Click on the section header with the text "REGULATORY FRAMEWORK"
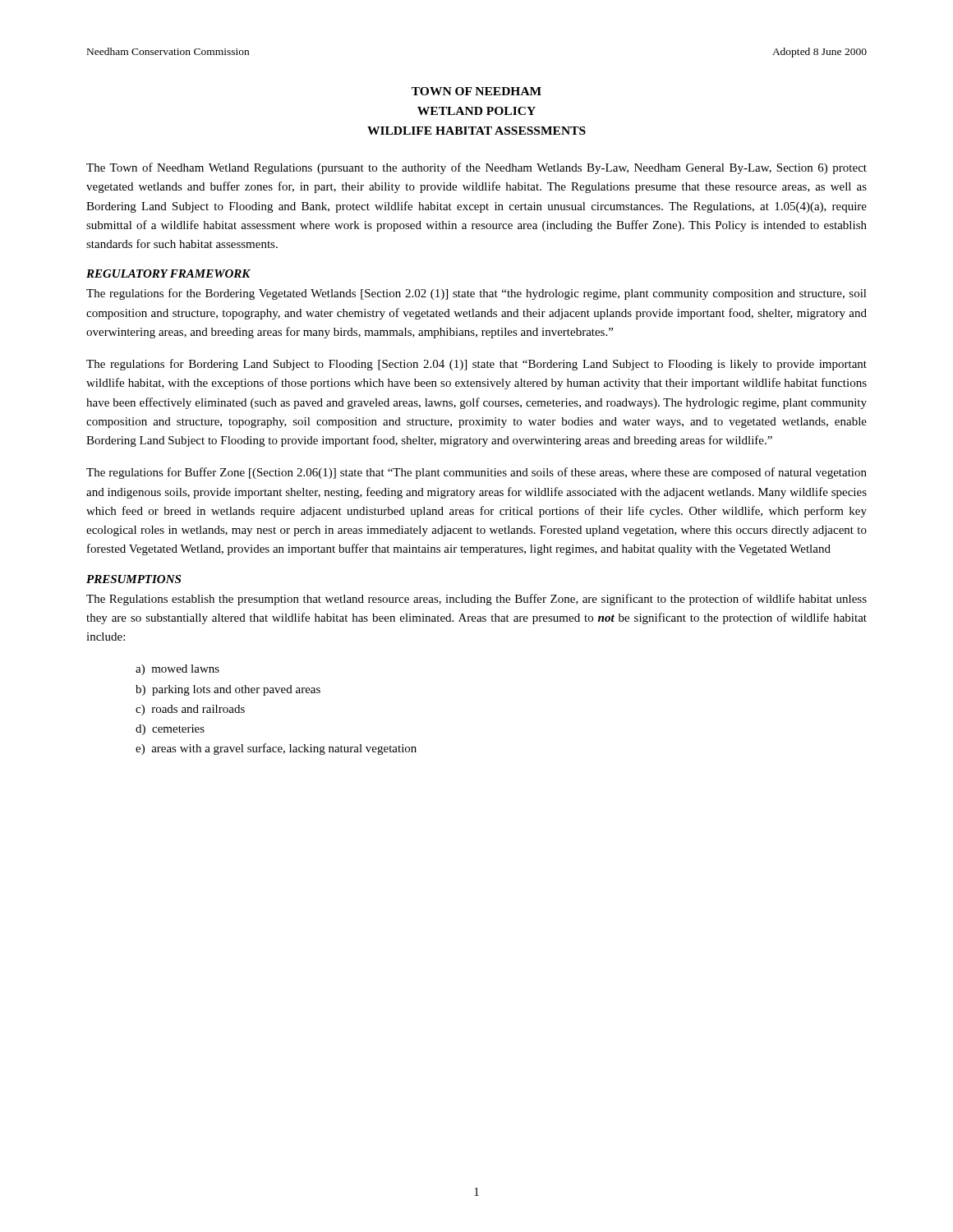The height and width of the screenshot is (1232, 953). tap(168, 274)
